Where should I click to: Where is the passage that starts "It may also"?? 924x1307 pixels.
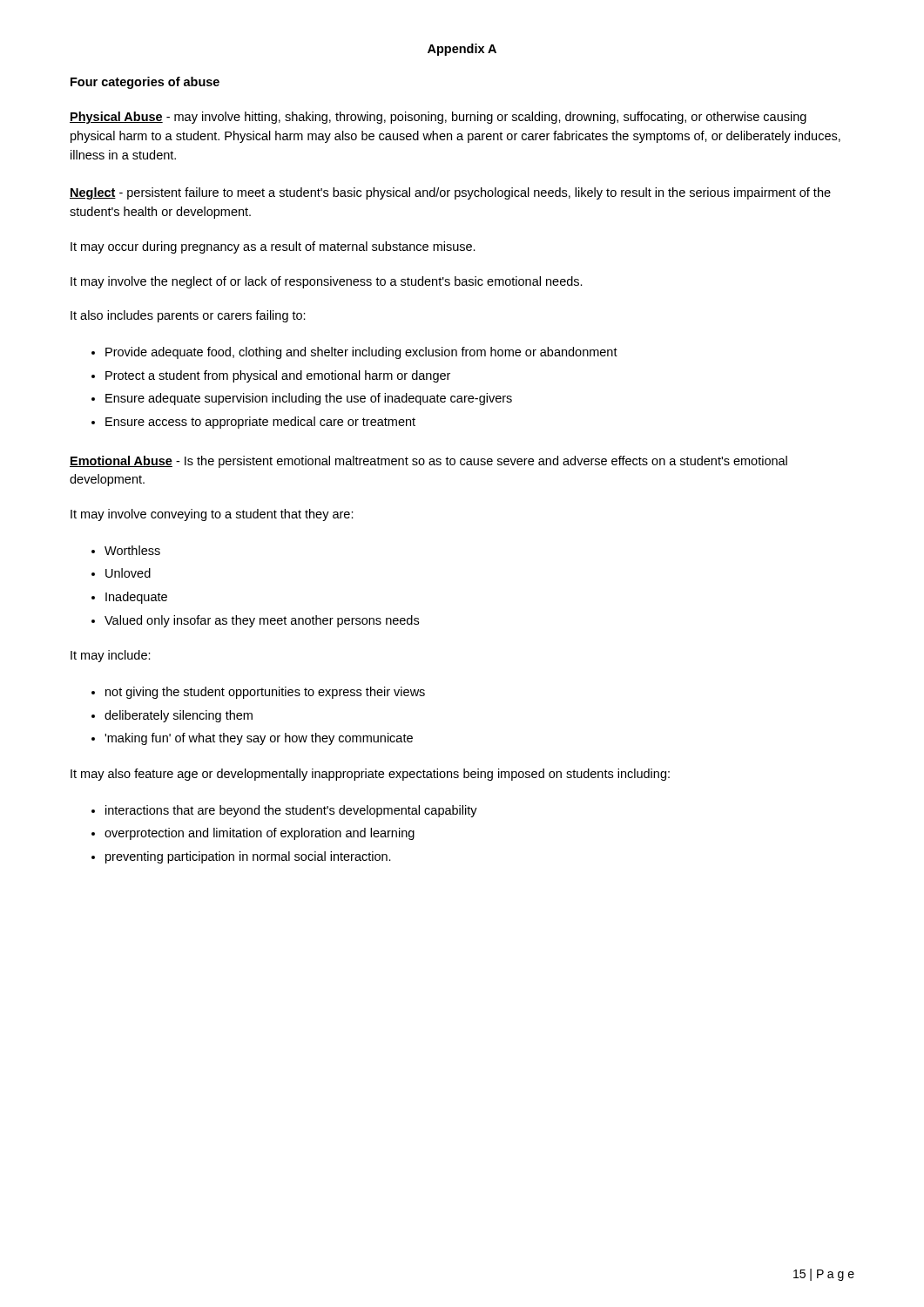(370, 774)
